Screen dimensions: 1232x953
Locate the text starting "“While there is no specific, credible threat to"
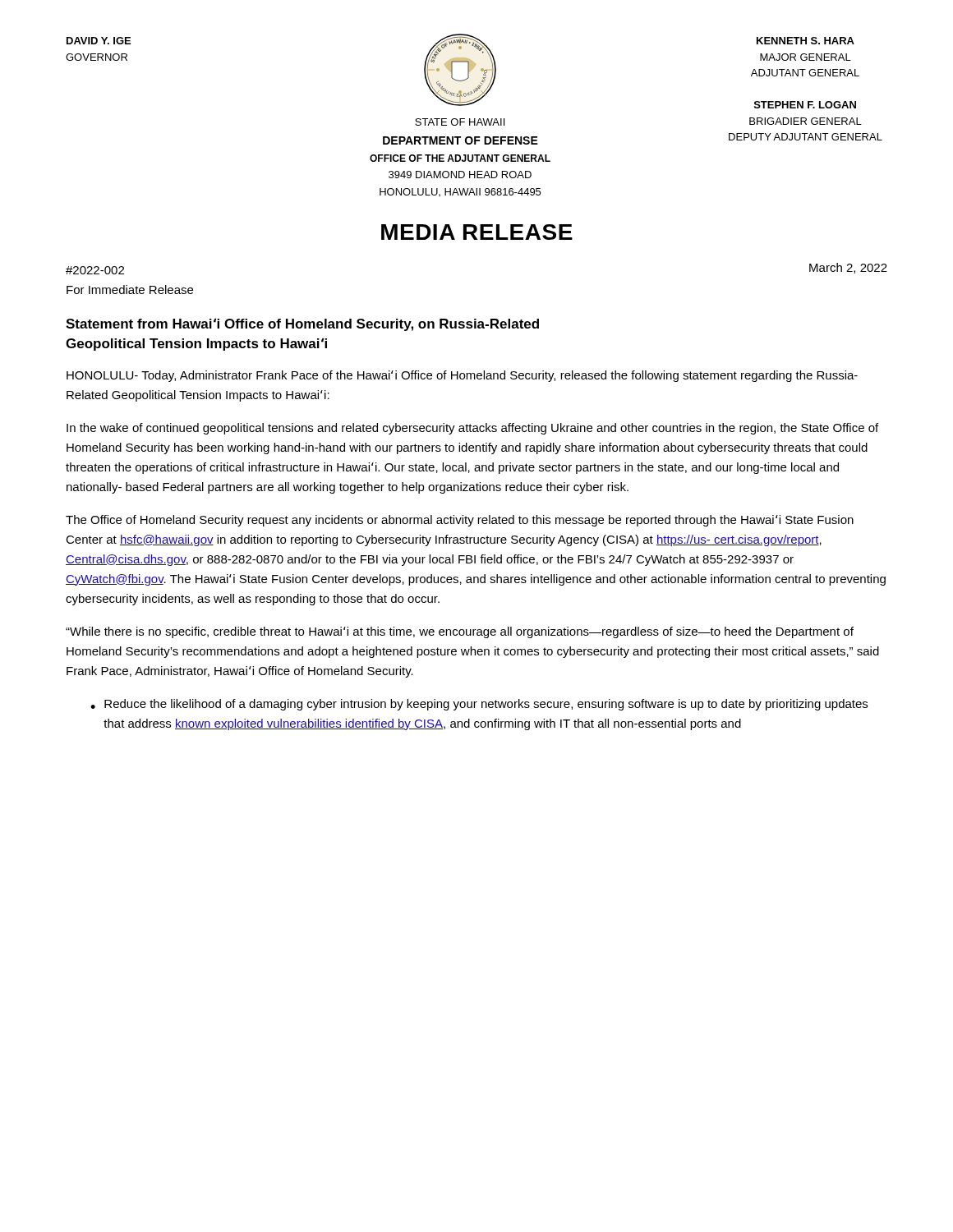(x=472, y=651)
